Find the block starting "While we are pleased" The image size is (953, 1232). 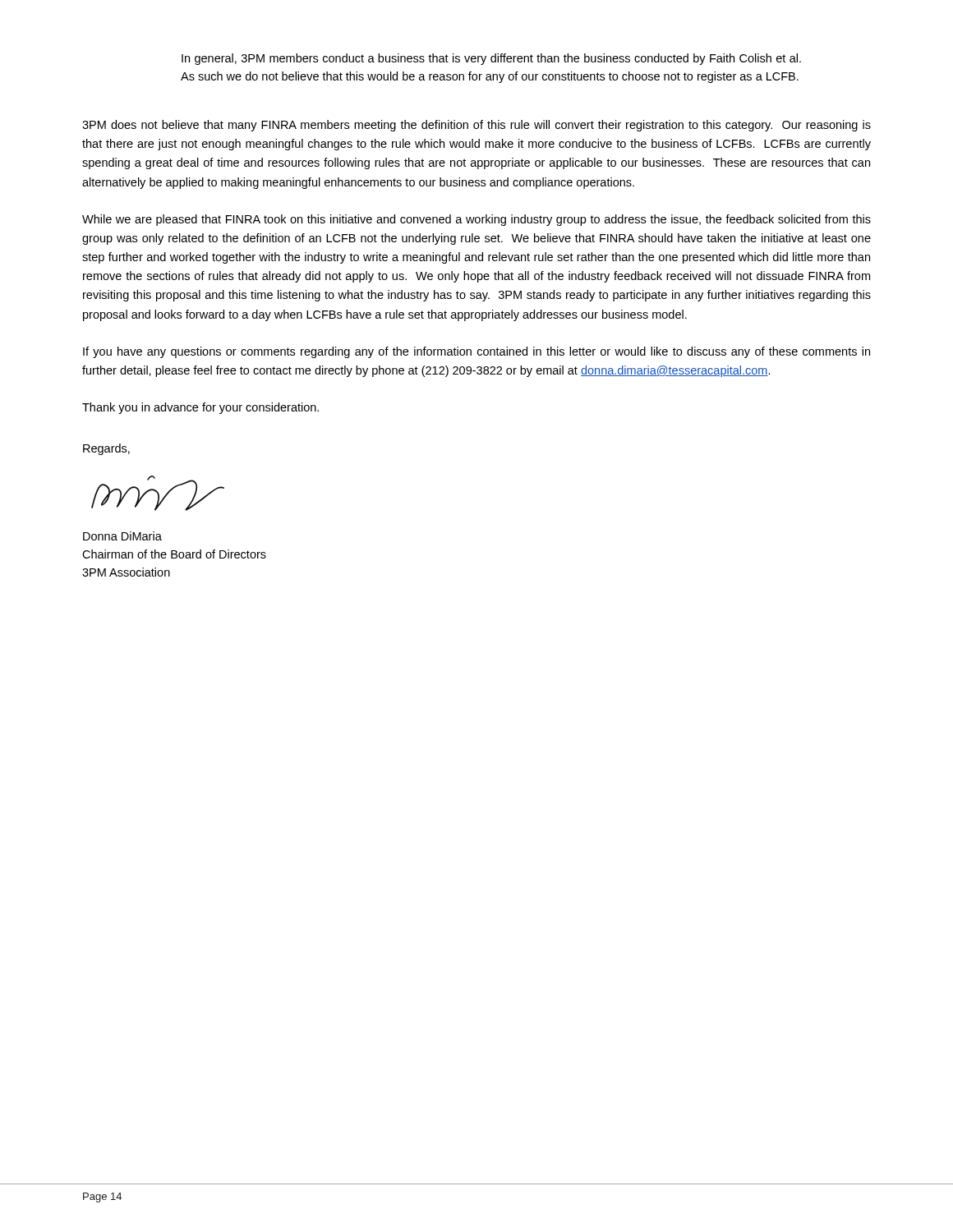[476, 267]
